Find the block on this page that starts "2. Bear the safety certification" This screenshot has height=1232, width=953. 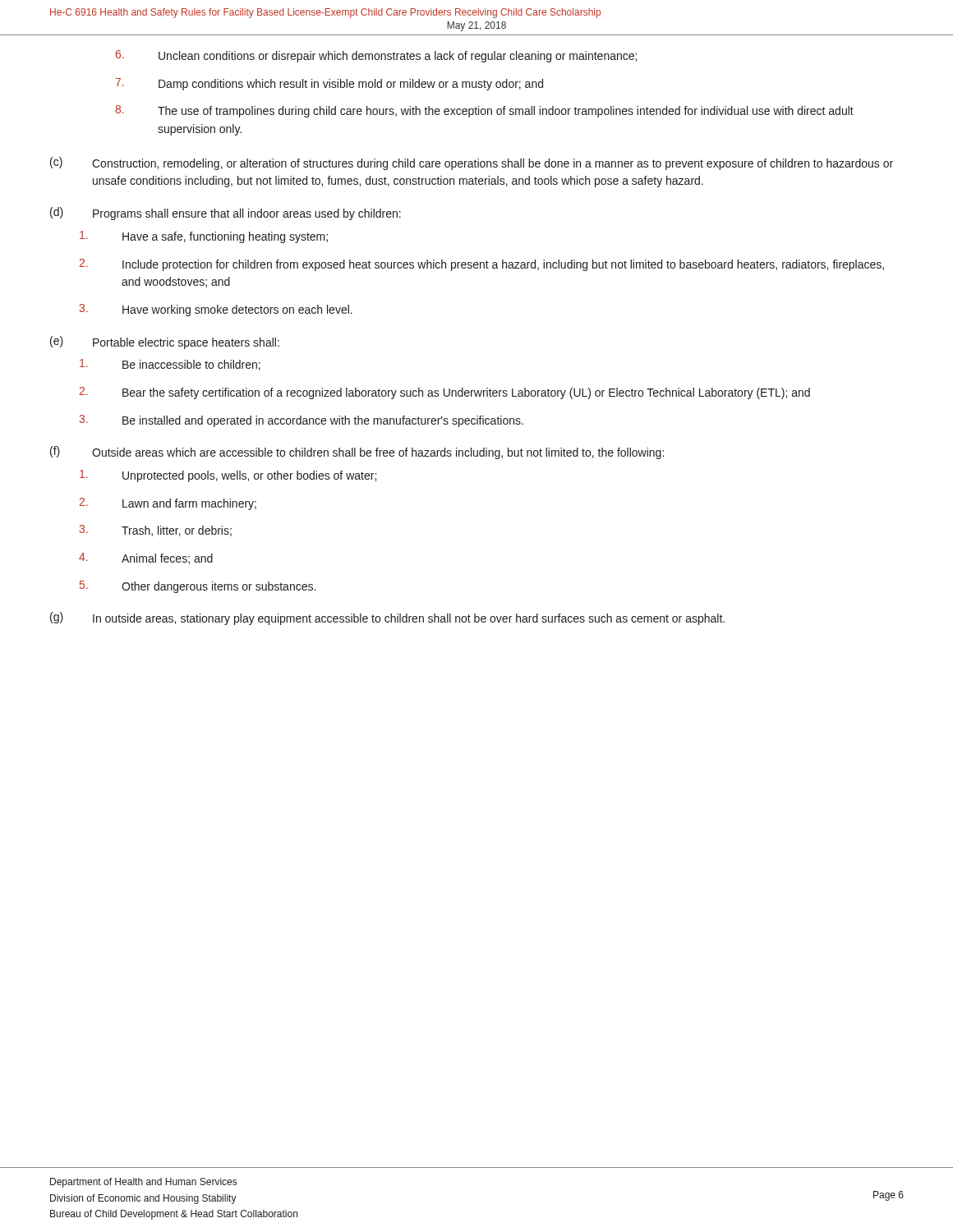pos(476,393)
